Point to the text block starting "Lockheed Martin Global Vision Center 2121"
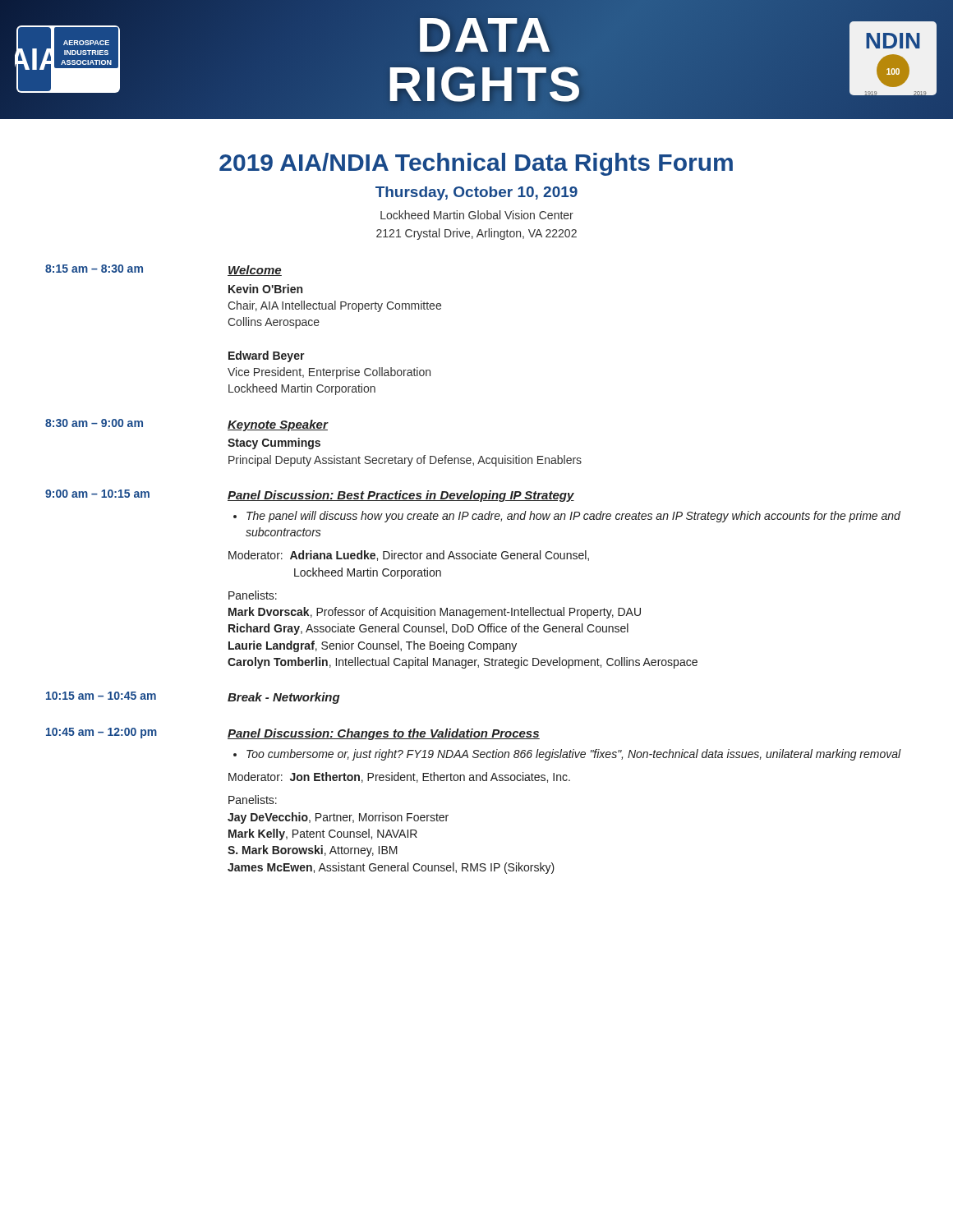 pyautogui.click(x=476, y=224)
